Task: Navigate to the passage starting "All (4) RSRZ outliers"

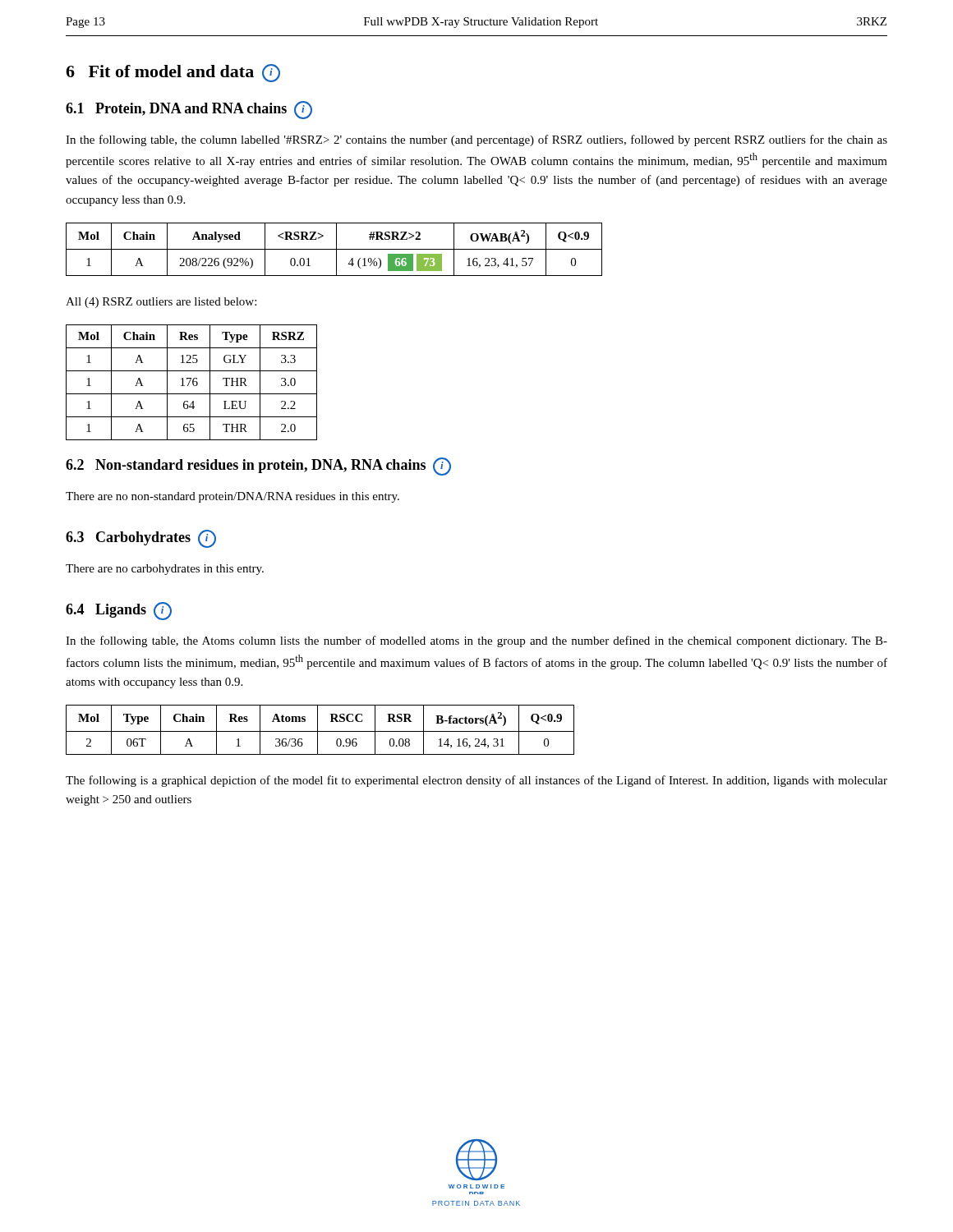Action: [x=161, y=303]
